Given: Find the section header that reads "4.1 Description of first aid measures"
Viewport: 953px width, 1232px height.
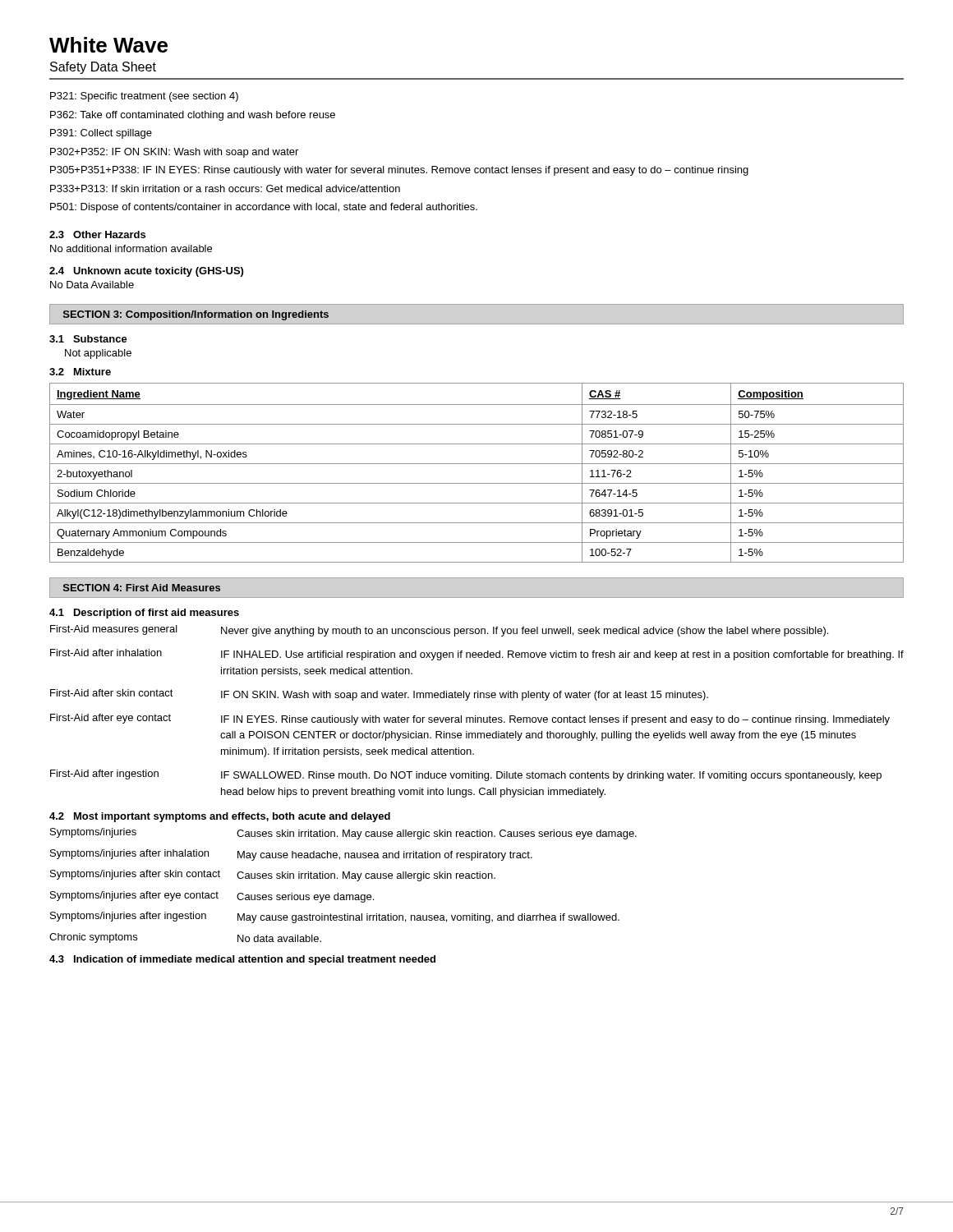Looking at the screenshot, I should click(x=144, y=612).
